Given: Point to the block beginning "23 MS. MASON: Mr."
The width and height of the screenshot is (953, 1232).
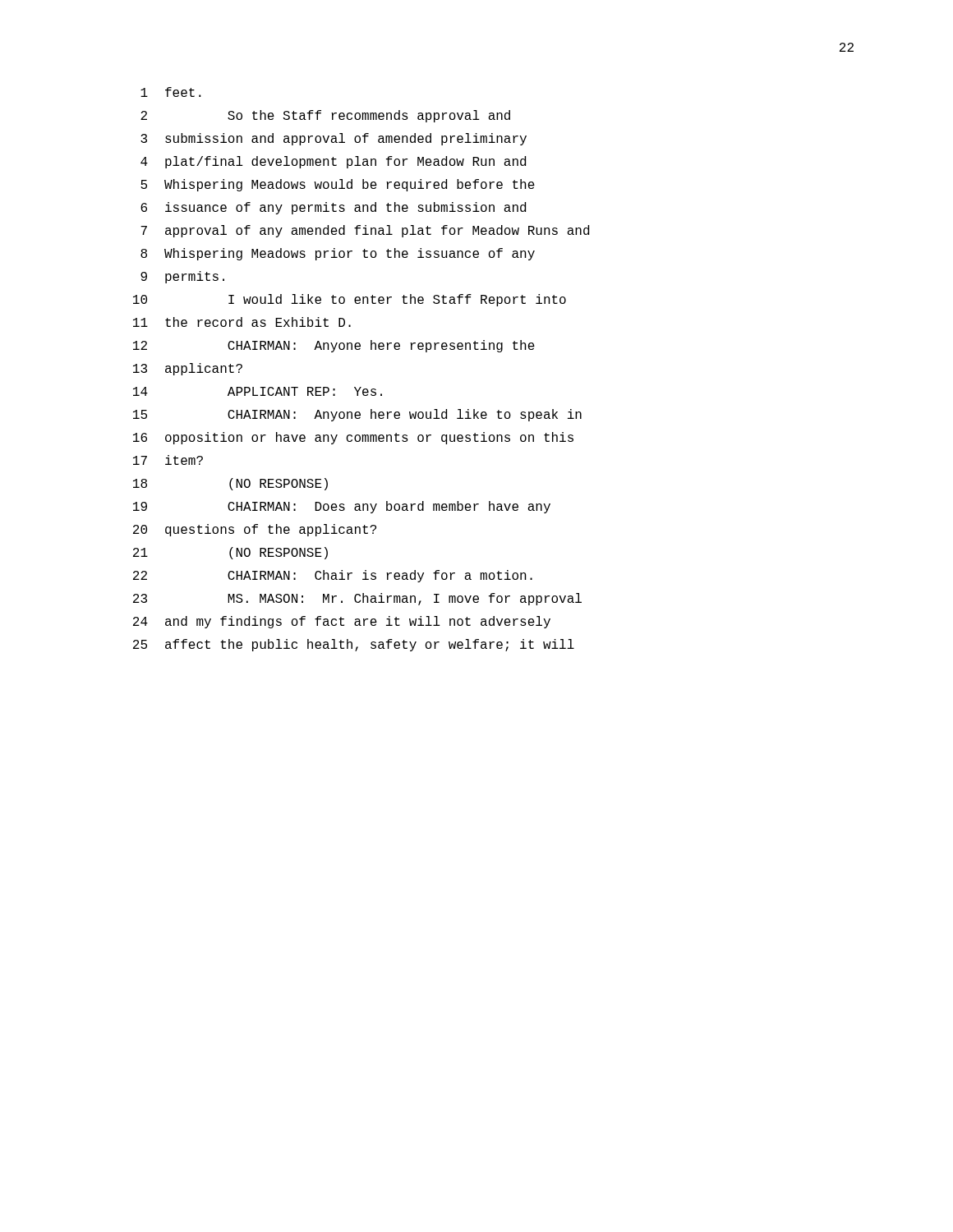Looking at the screenshot, I should point(476,600).
